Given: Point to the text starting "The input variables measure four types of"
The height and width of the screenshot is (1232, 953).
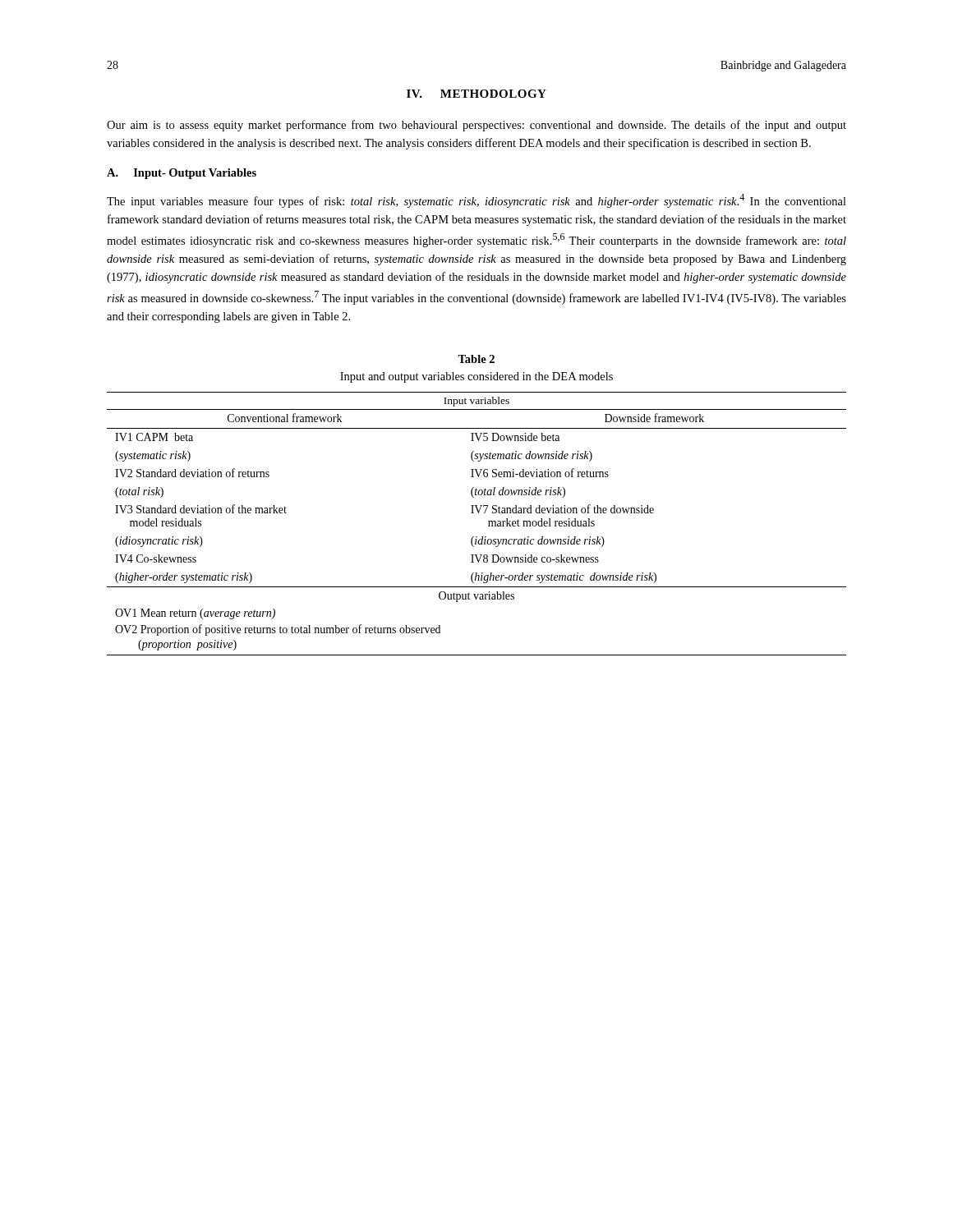Looking at the screenshot, I should point(476,257).
